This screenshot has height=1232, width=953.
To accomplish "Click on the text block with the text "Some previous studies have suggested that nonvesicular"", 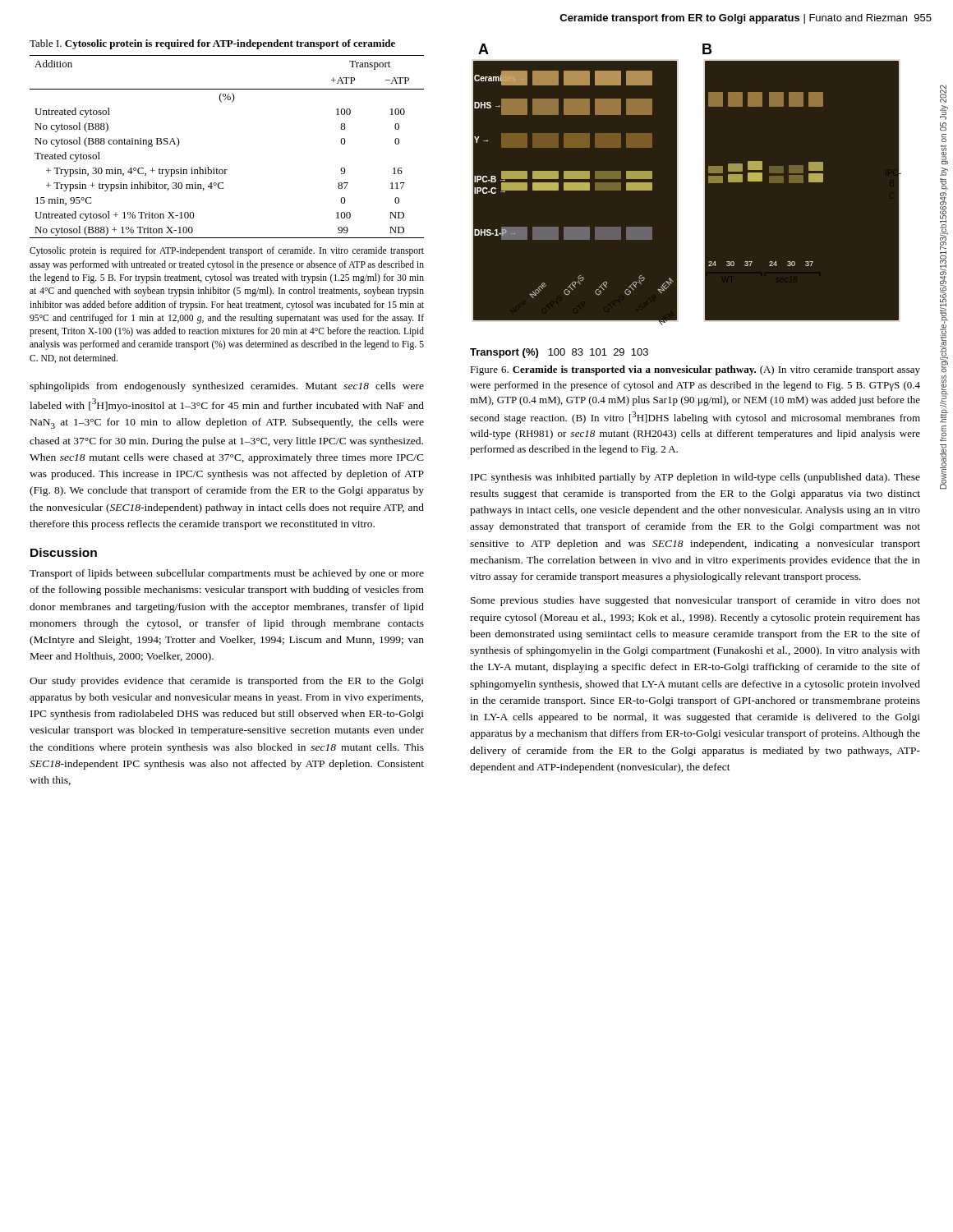I will coord(695,684).
